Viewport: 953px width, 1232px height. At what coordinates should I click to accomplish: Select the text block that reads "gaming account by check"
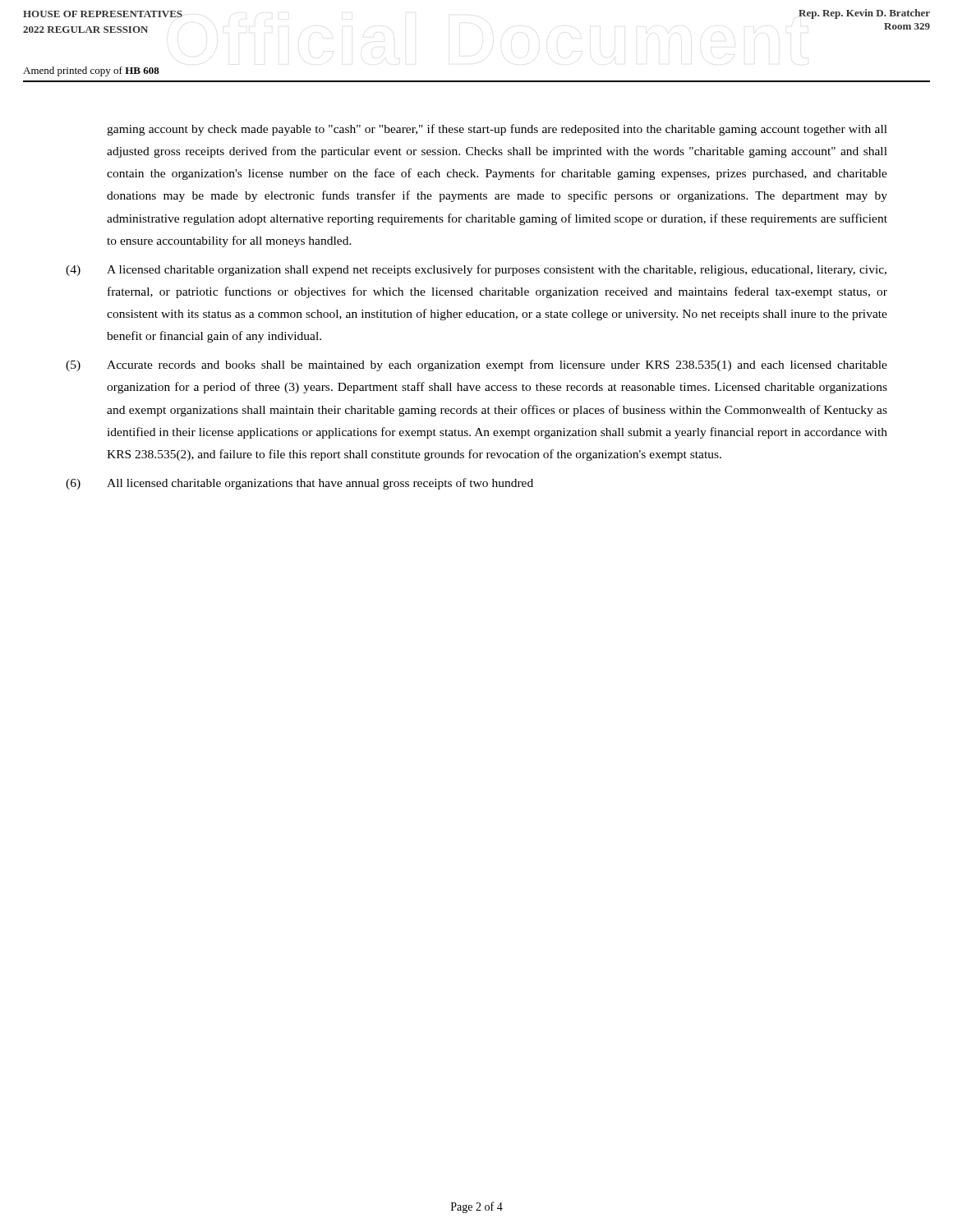click(x=497, y=184)
